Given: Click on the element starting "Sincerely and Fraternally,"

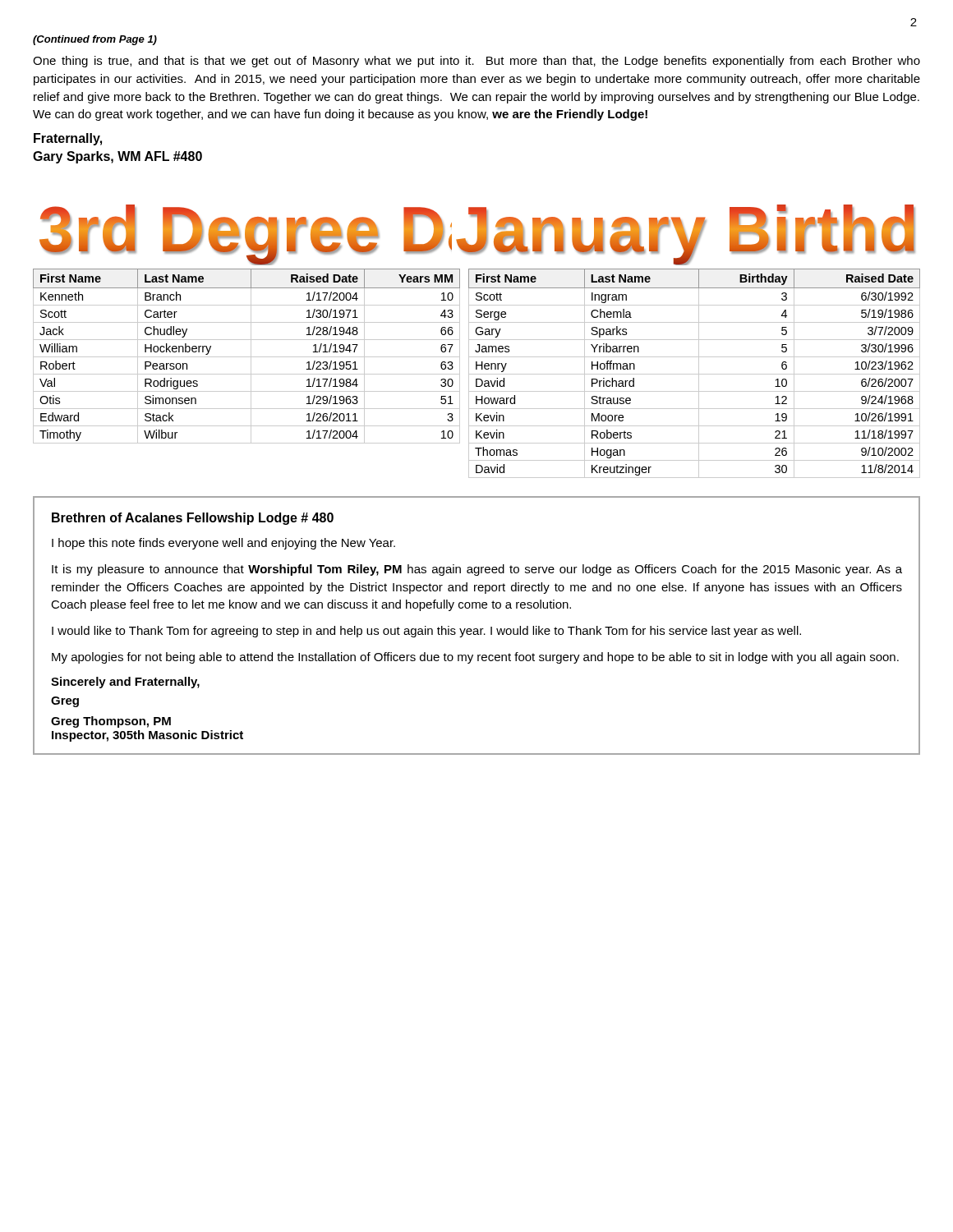Looking at the screenshot, I should coord(125,681).
